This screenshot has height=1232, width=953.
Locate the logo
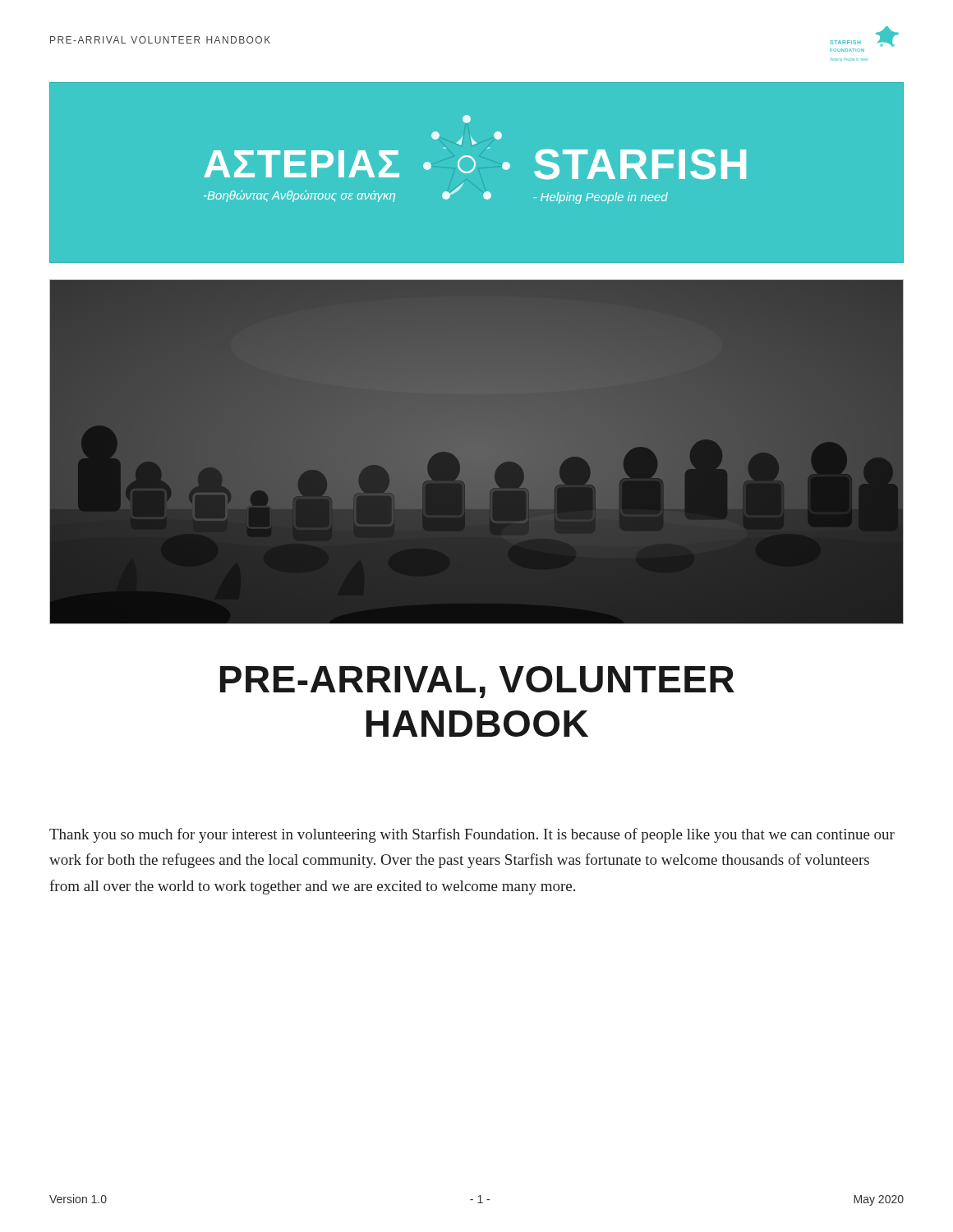pyautogui.click(x=867, y=51)
